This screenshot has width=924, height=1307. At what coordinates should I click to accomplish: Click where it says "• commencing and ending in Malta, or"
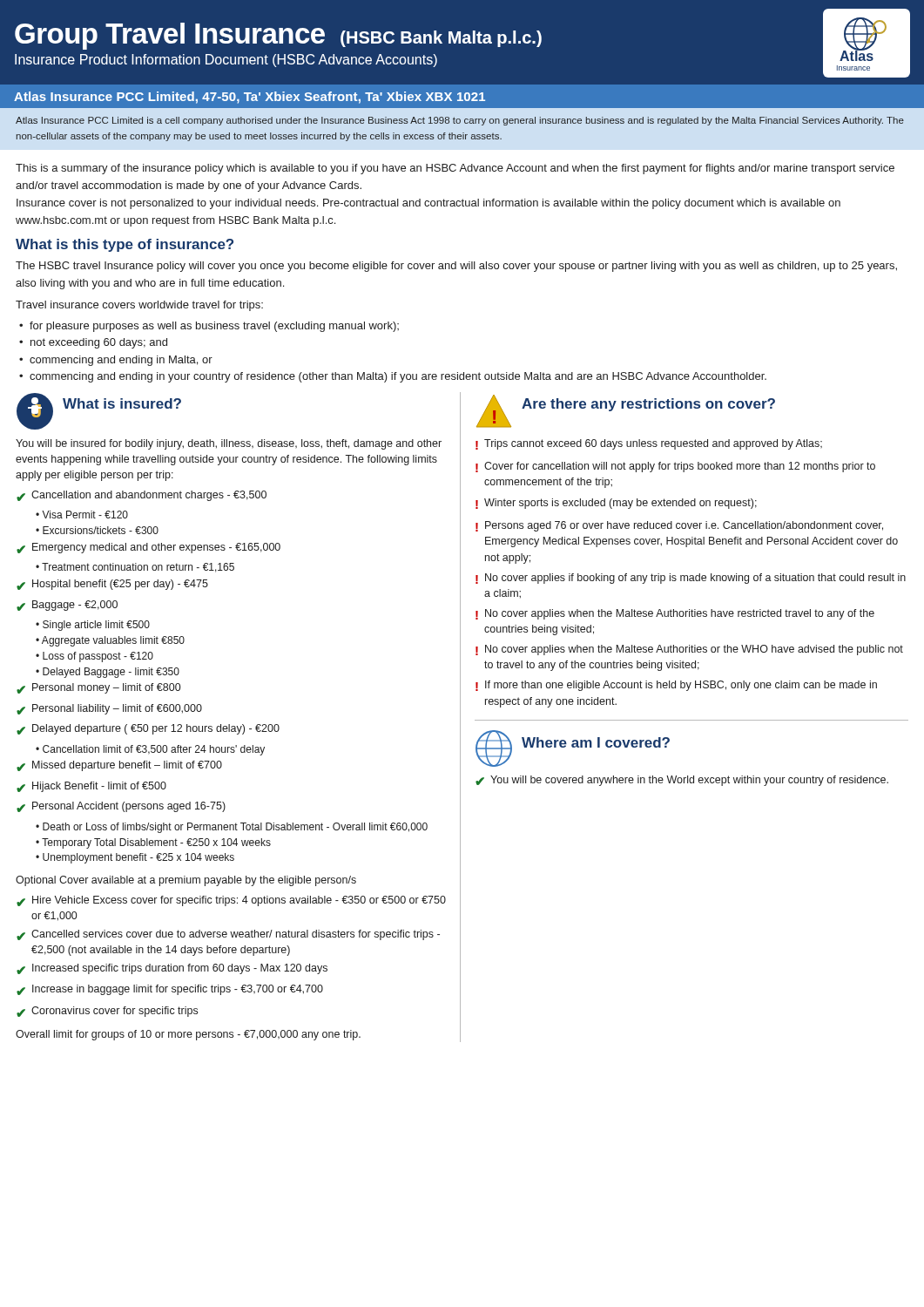116,359
